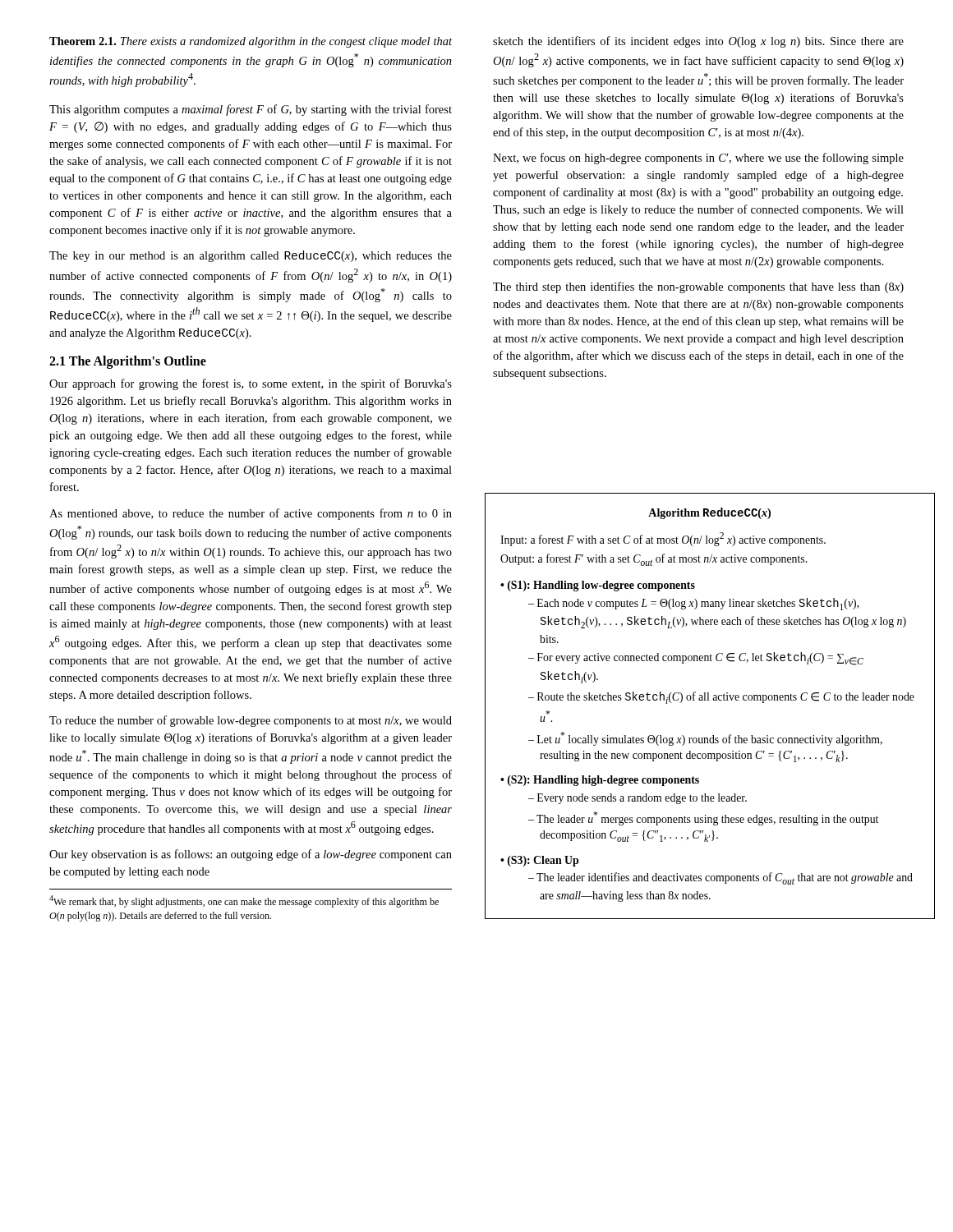The image size is (953, 1232).
Task: Locate the block of text that opens with "sketch the identifiers of"
Action: tap(698, 207)
